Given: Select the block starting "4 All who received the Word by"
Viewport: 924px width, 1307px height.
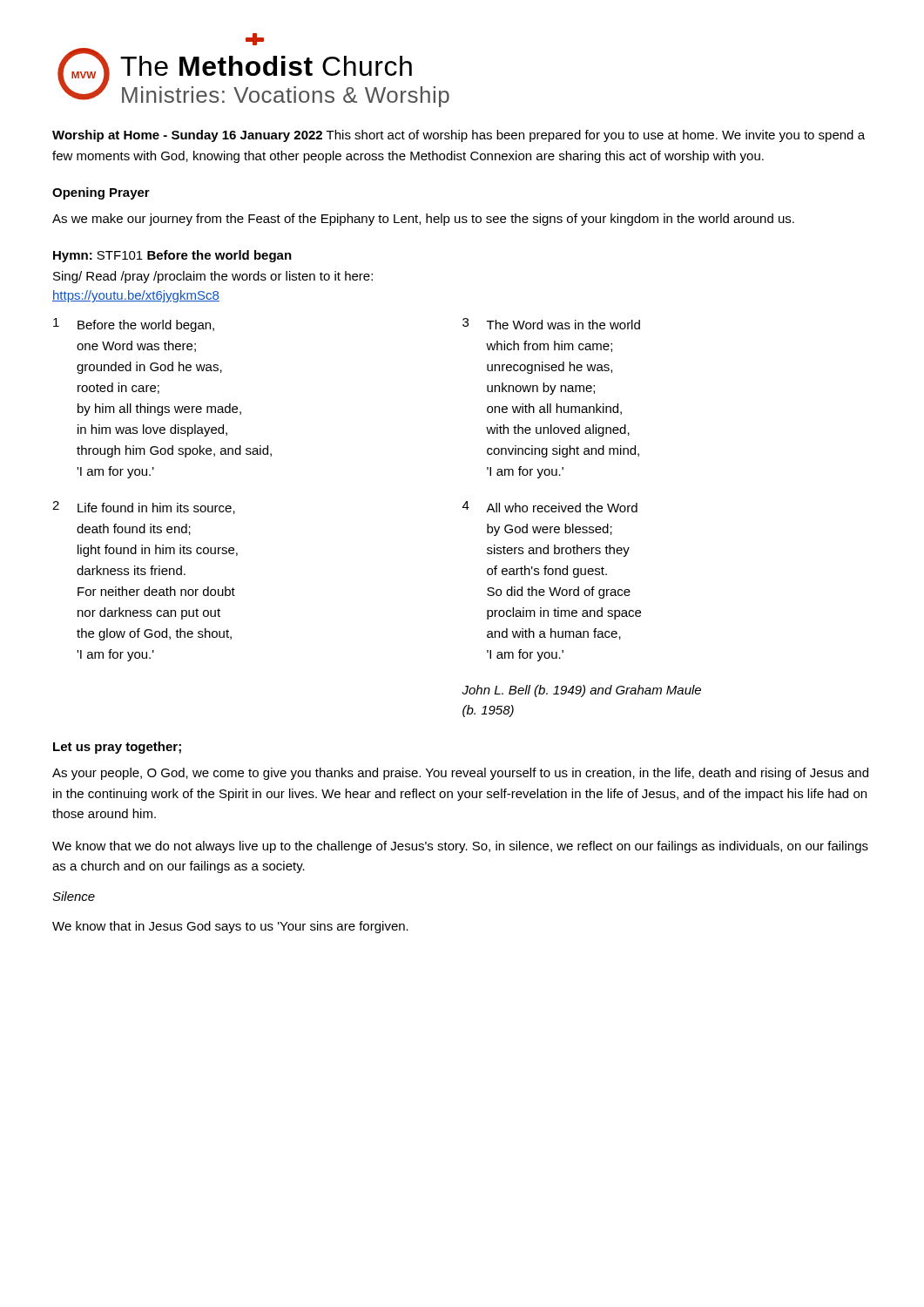Looking at the screenshot, I should click(x=552, y=581).
